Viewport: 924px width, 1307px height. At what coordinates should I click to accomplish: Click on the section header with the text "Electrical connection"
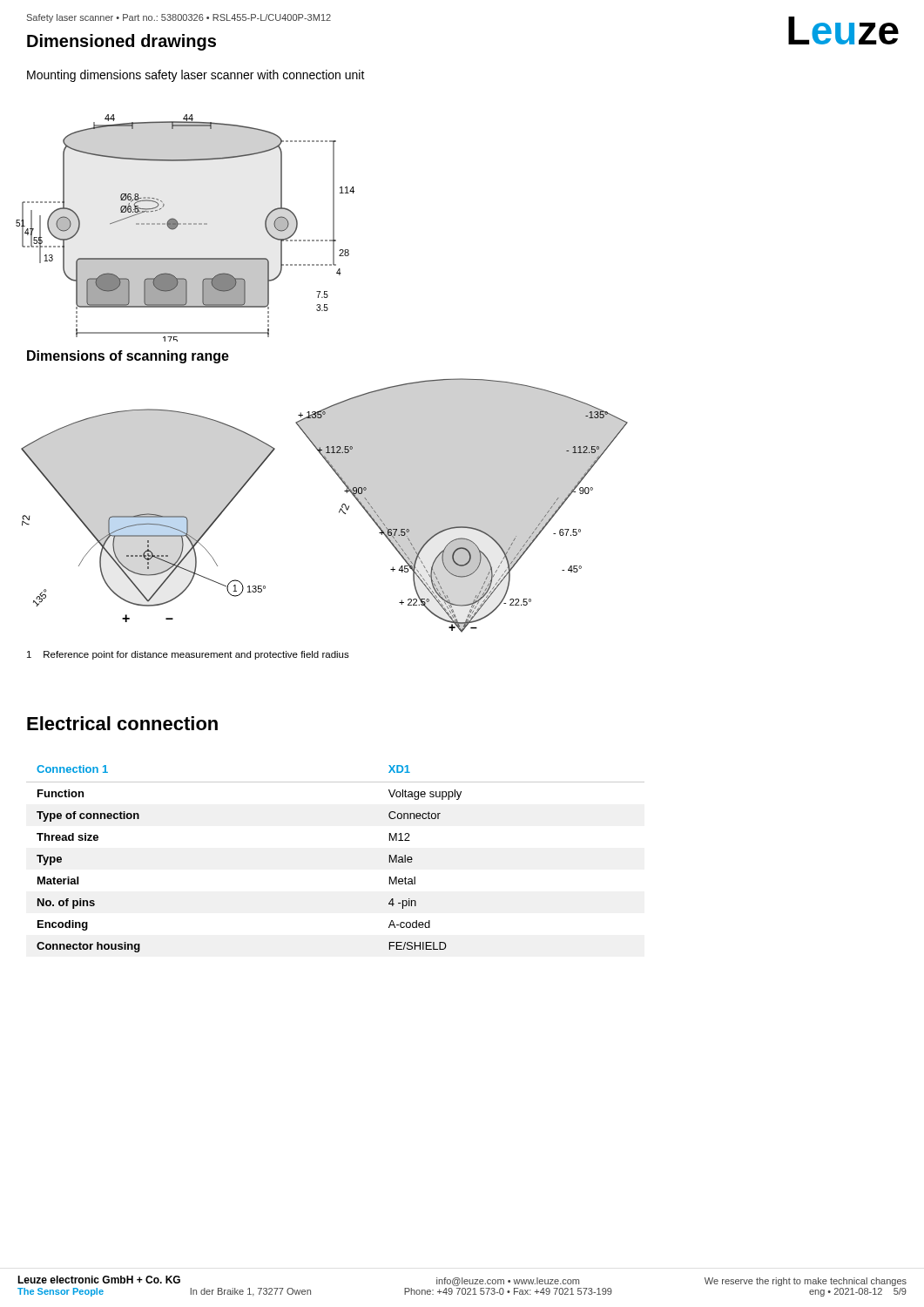[122, 724]
